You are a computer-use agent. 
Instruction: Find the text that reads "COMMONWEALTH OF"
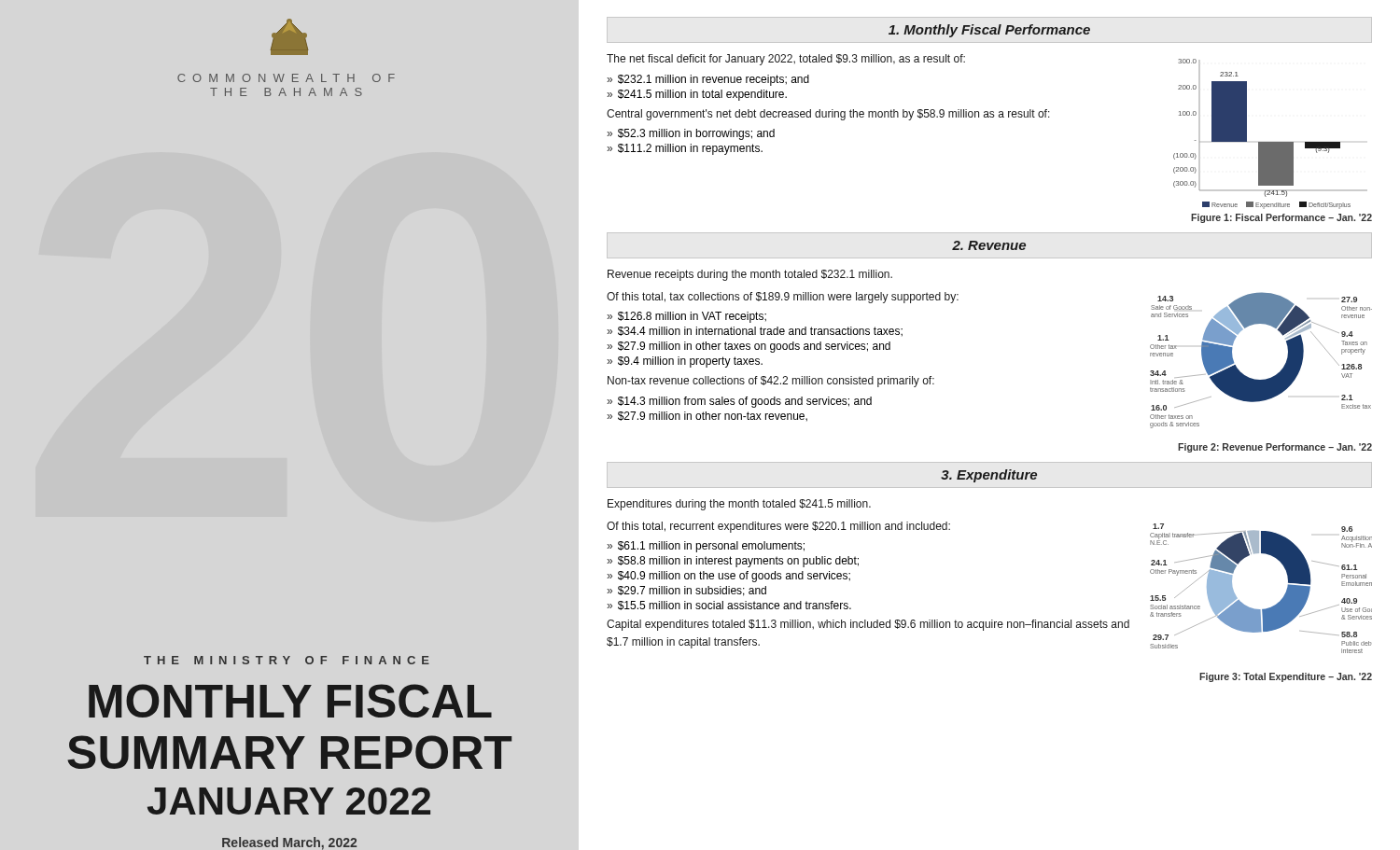[289, 78]
